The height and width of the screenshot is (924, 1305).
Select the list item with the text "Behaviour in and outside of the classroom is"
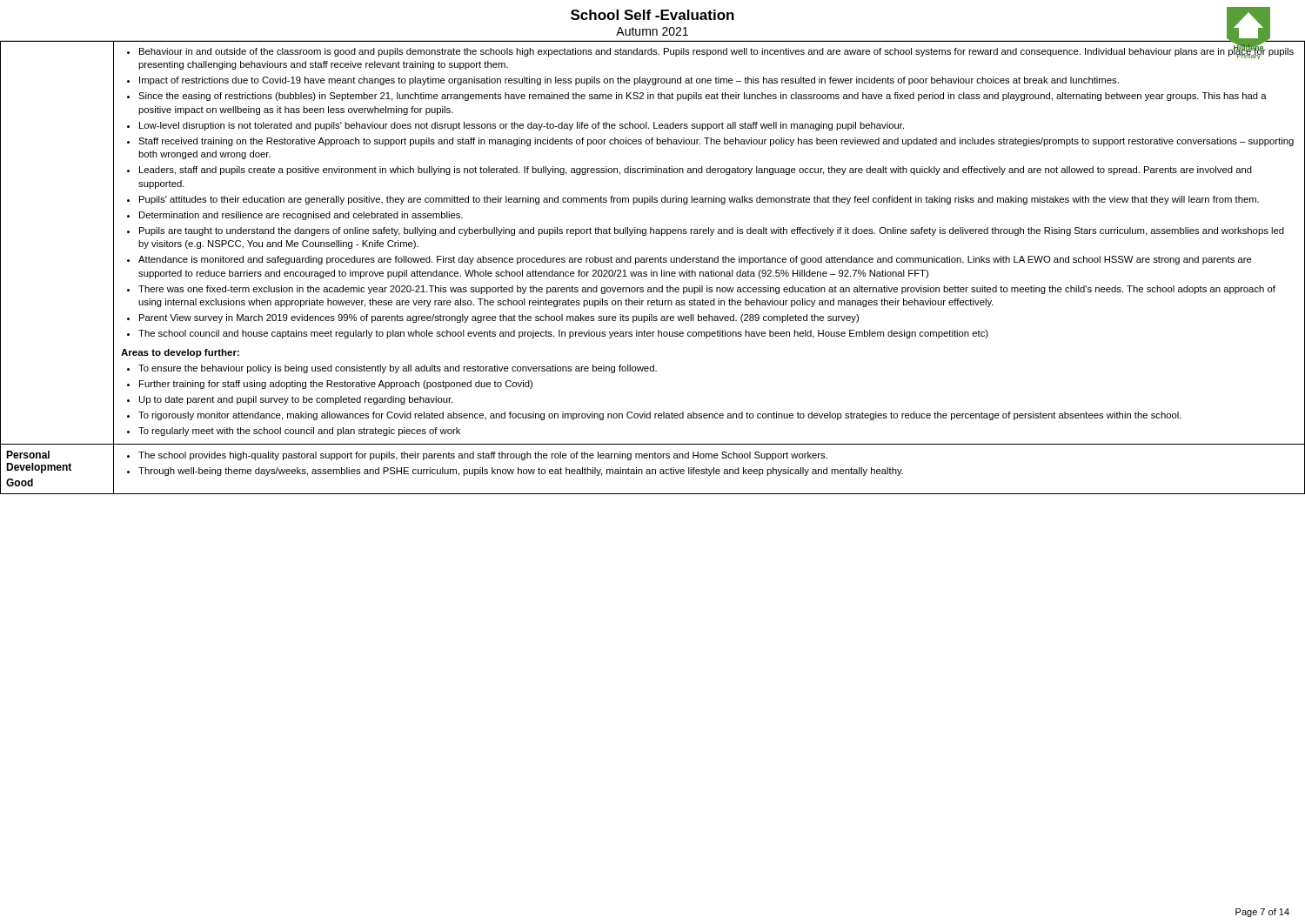click(x=716, y=58)
